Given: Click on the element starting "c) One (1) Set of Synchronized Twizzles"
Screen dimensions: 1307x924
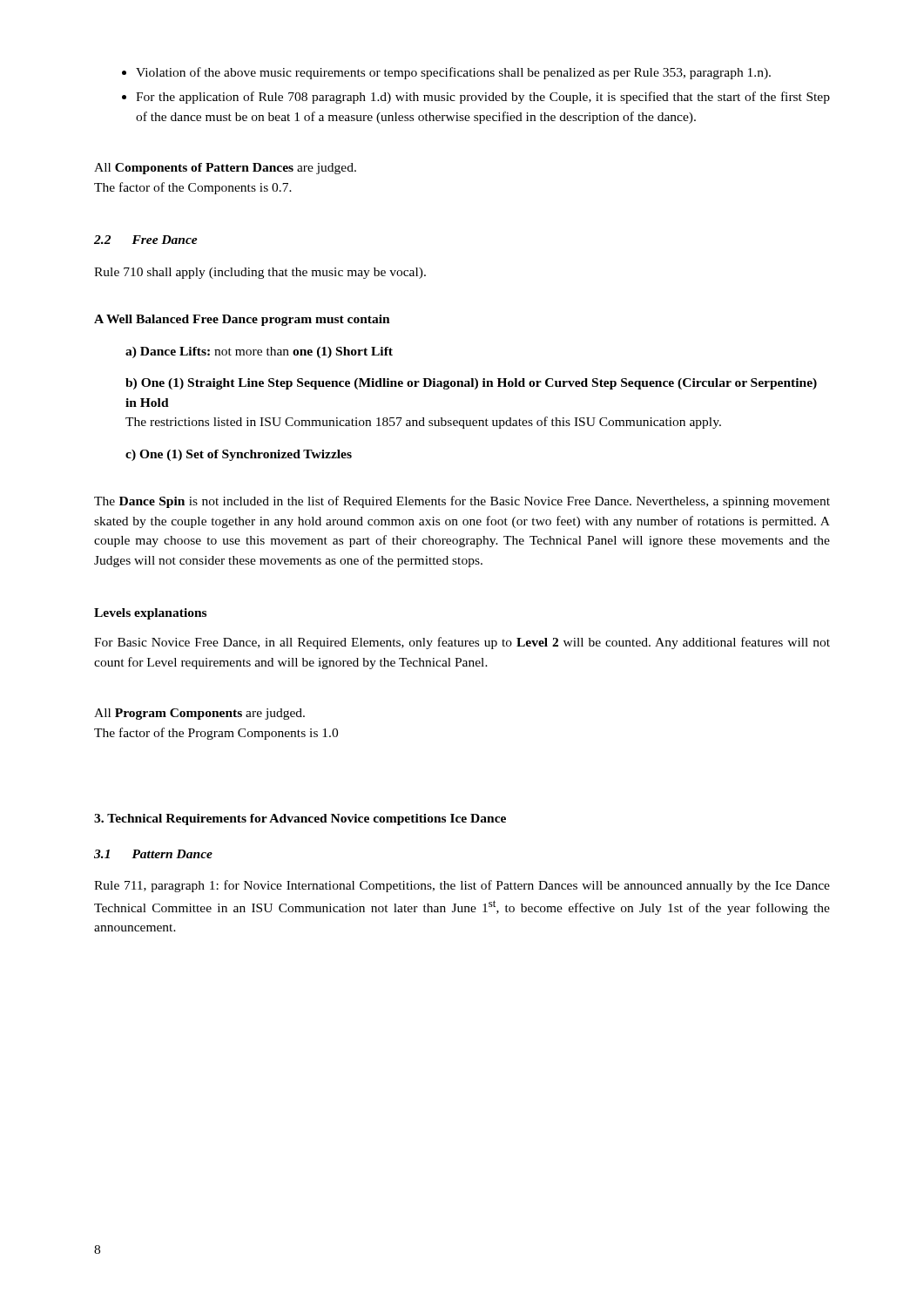Looking at the screenshot, I should (x=239, y=453).
